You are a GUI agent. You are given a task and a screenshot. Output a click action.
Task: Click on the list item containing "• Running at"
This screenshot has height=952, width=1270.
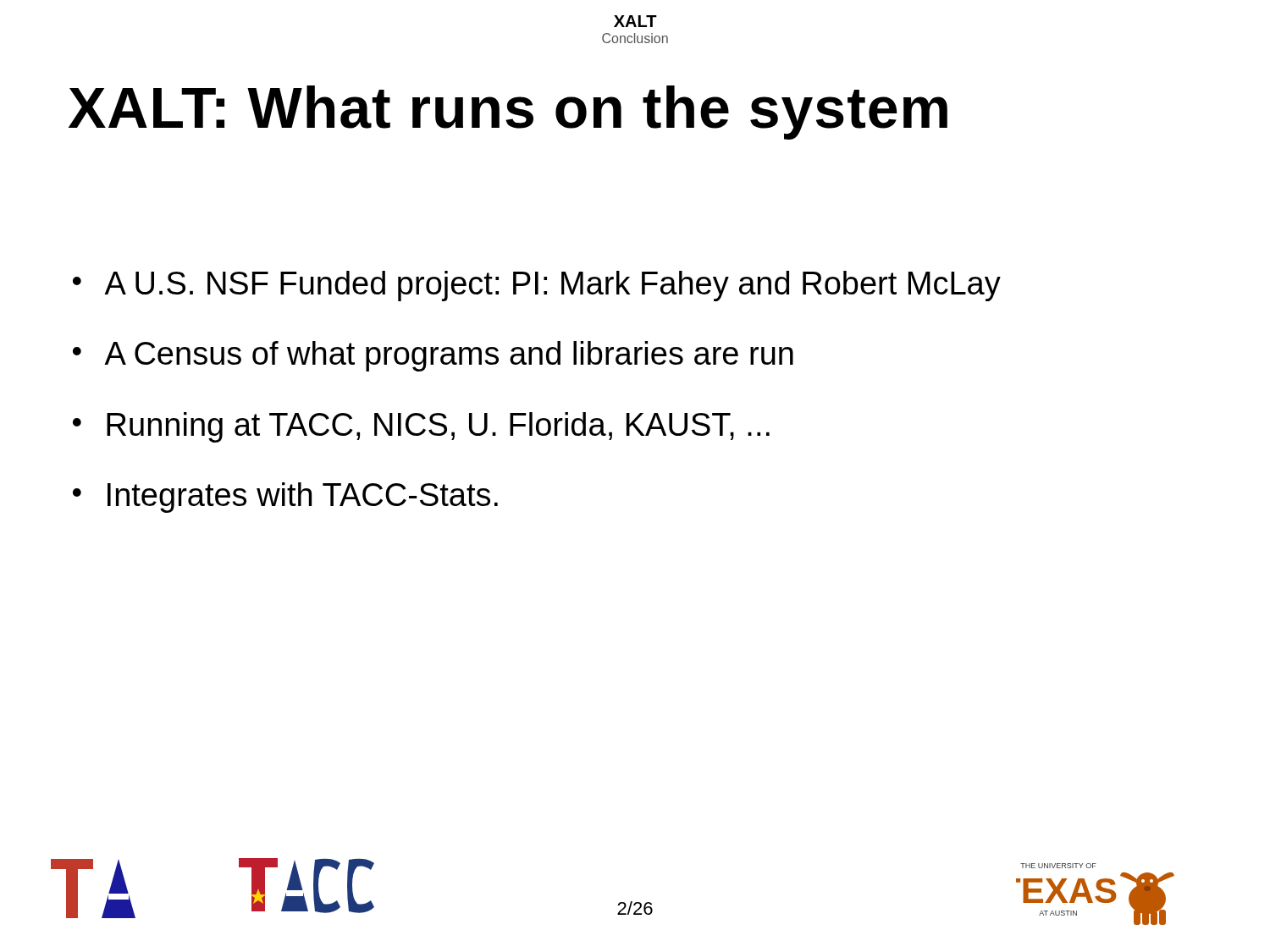point(420,425)
